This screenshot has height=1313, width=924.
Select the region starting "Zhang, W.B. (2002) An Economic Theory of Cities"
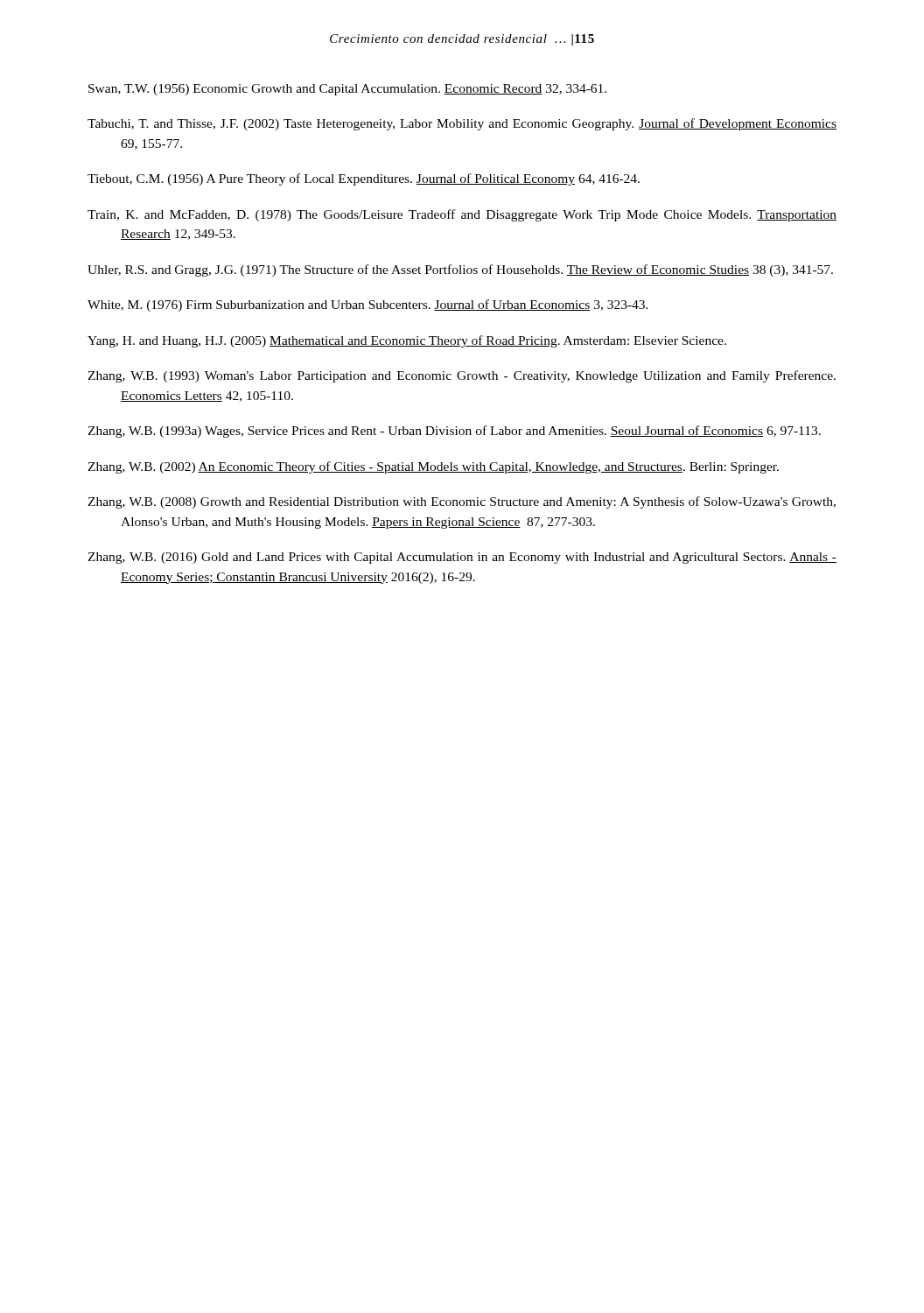[x=462, y=466]
